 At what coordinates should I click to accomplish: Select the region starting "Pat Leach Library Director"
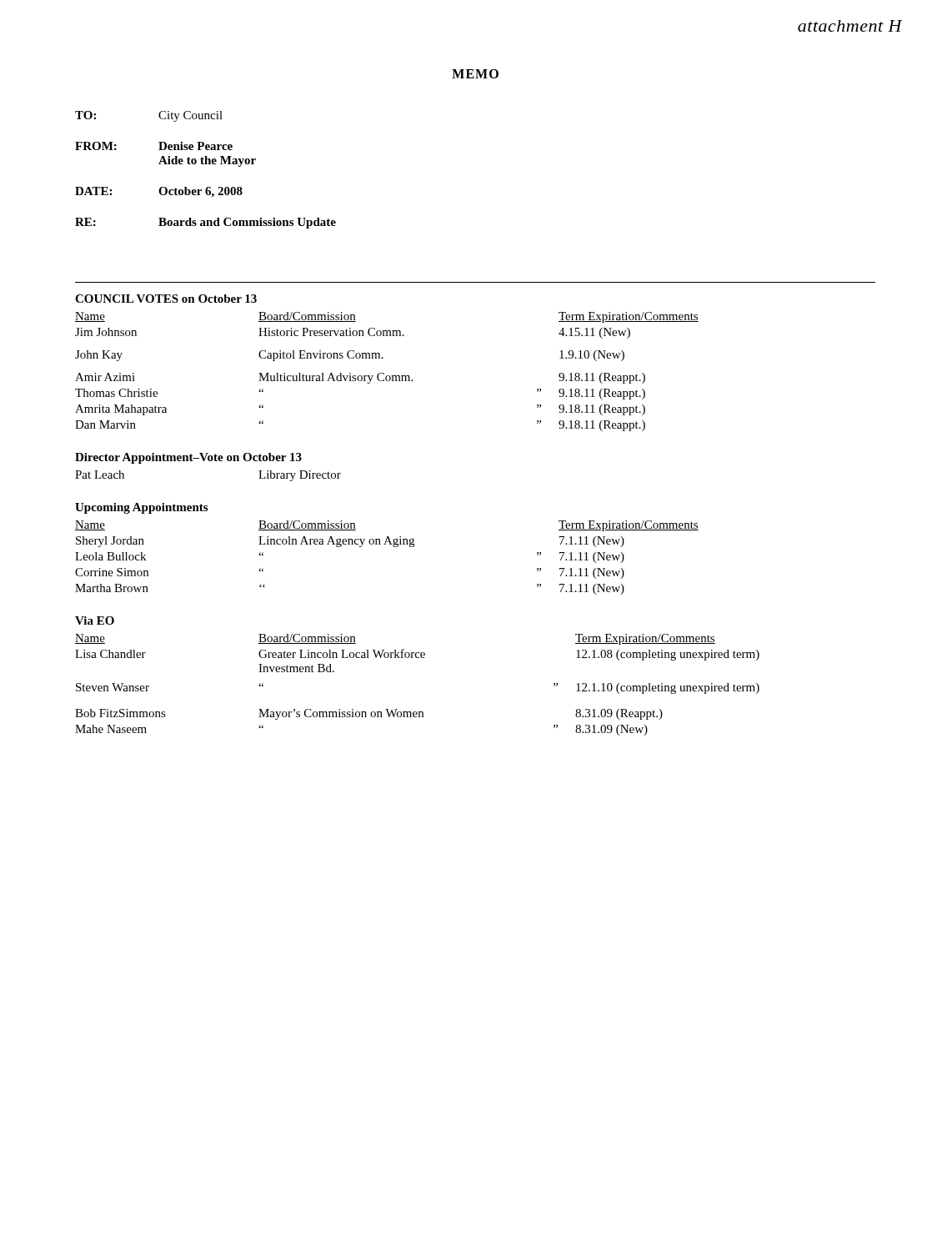[100, 477]
